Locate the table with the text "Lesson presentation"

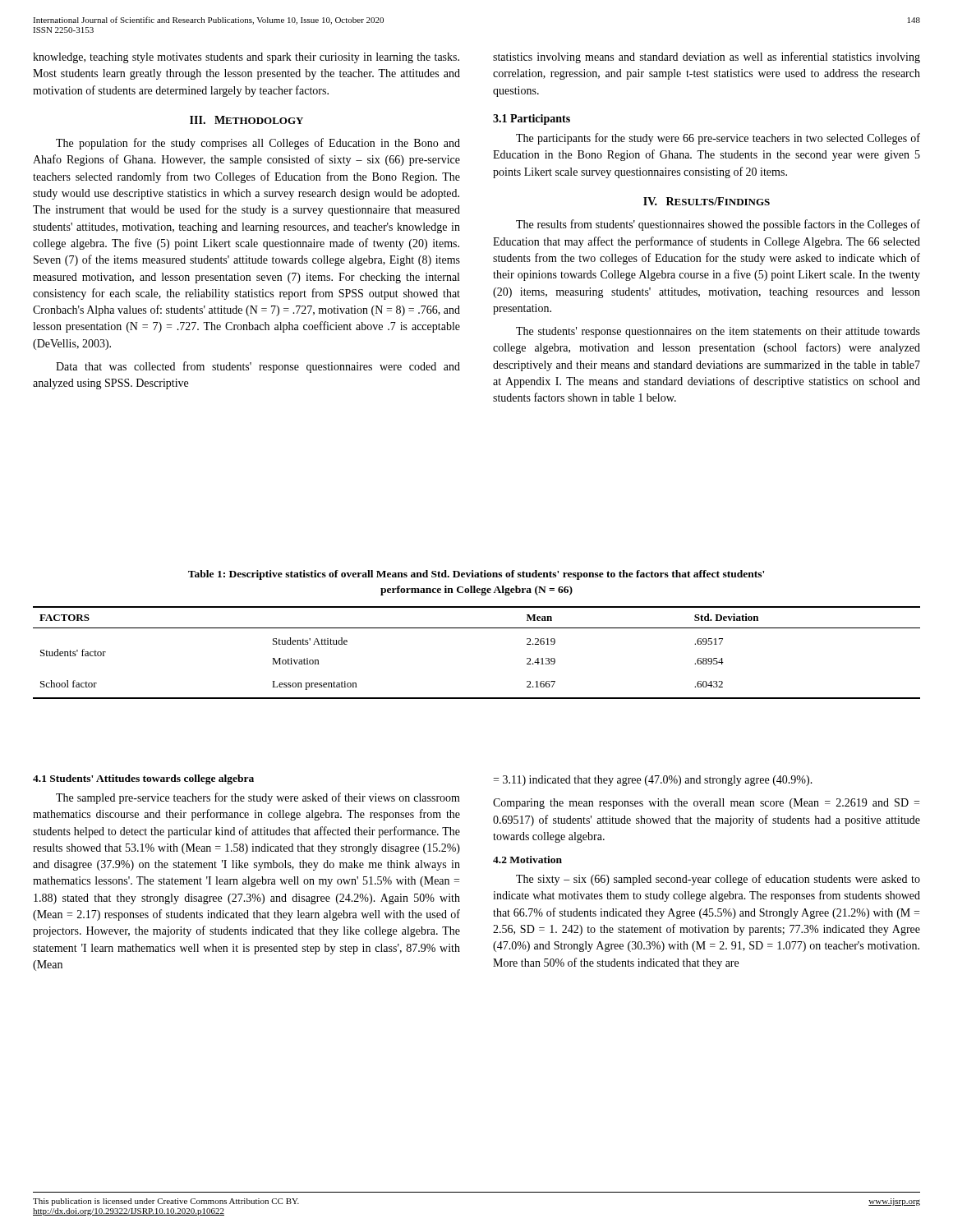(x=476, y=652)
